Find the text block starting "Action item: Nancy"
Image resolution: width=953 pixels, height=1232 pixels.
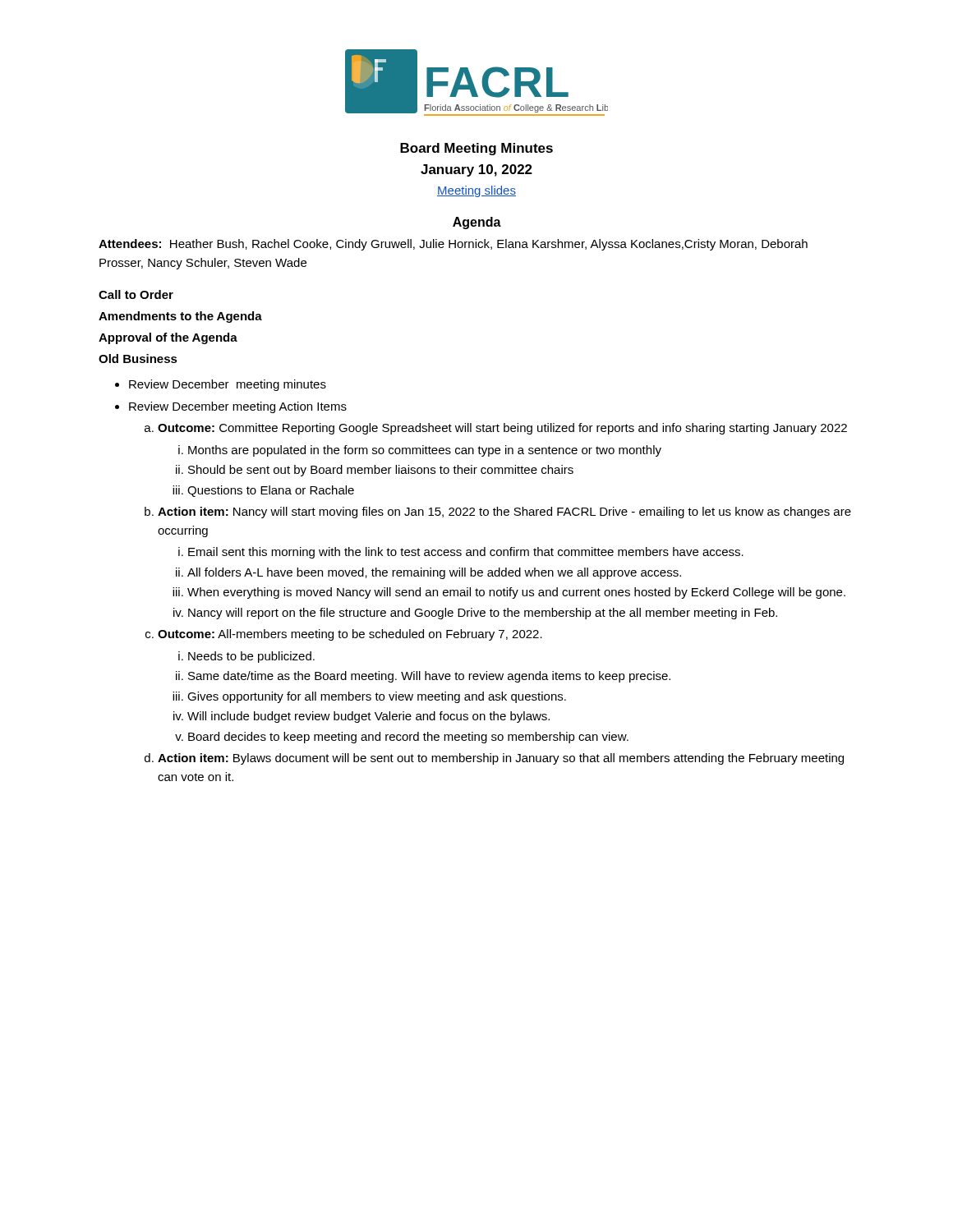pyautogui.click(x=506, y=563)
